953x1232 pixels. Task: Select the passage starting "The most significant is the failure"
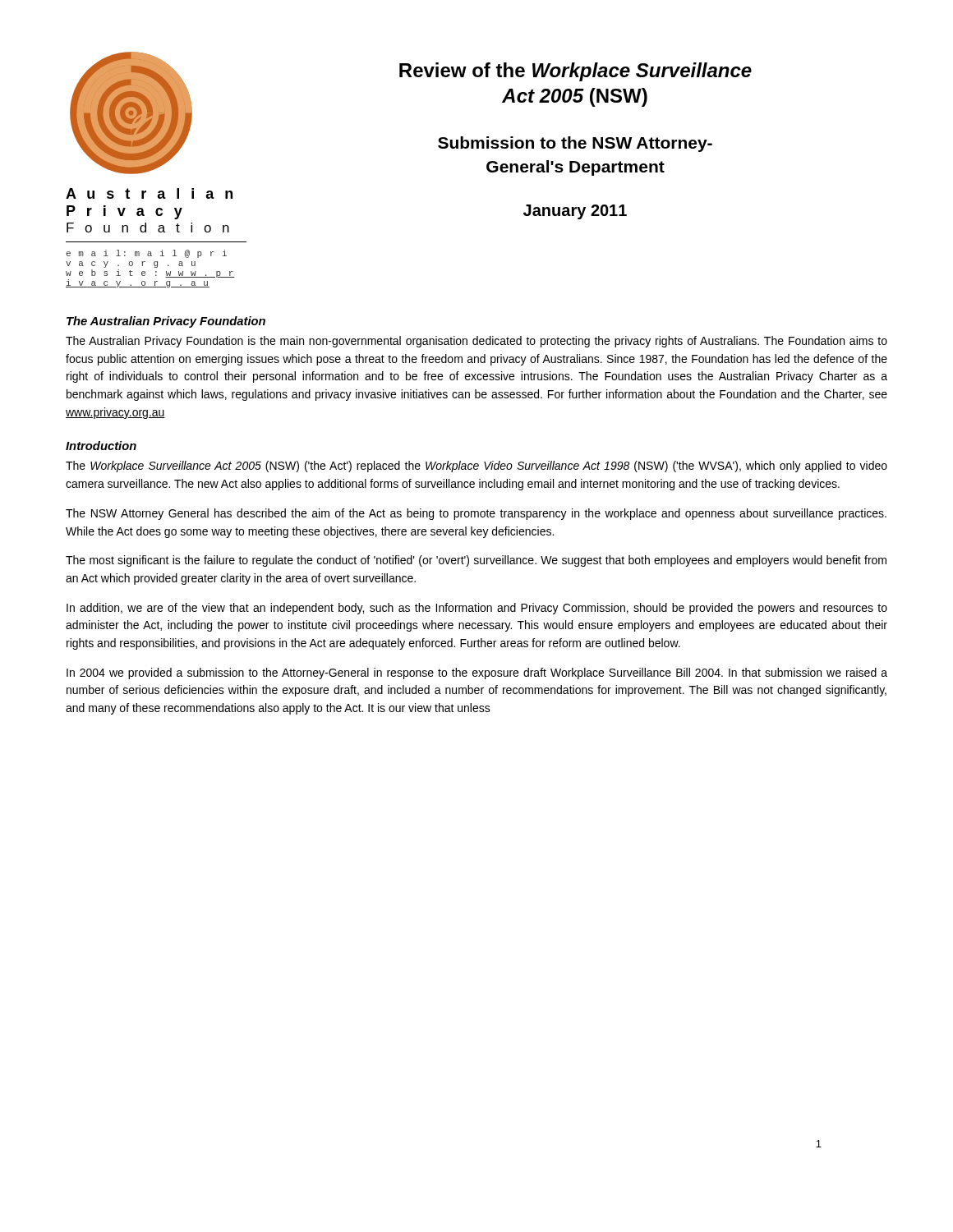(476, 569)
